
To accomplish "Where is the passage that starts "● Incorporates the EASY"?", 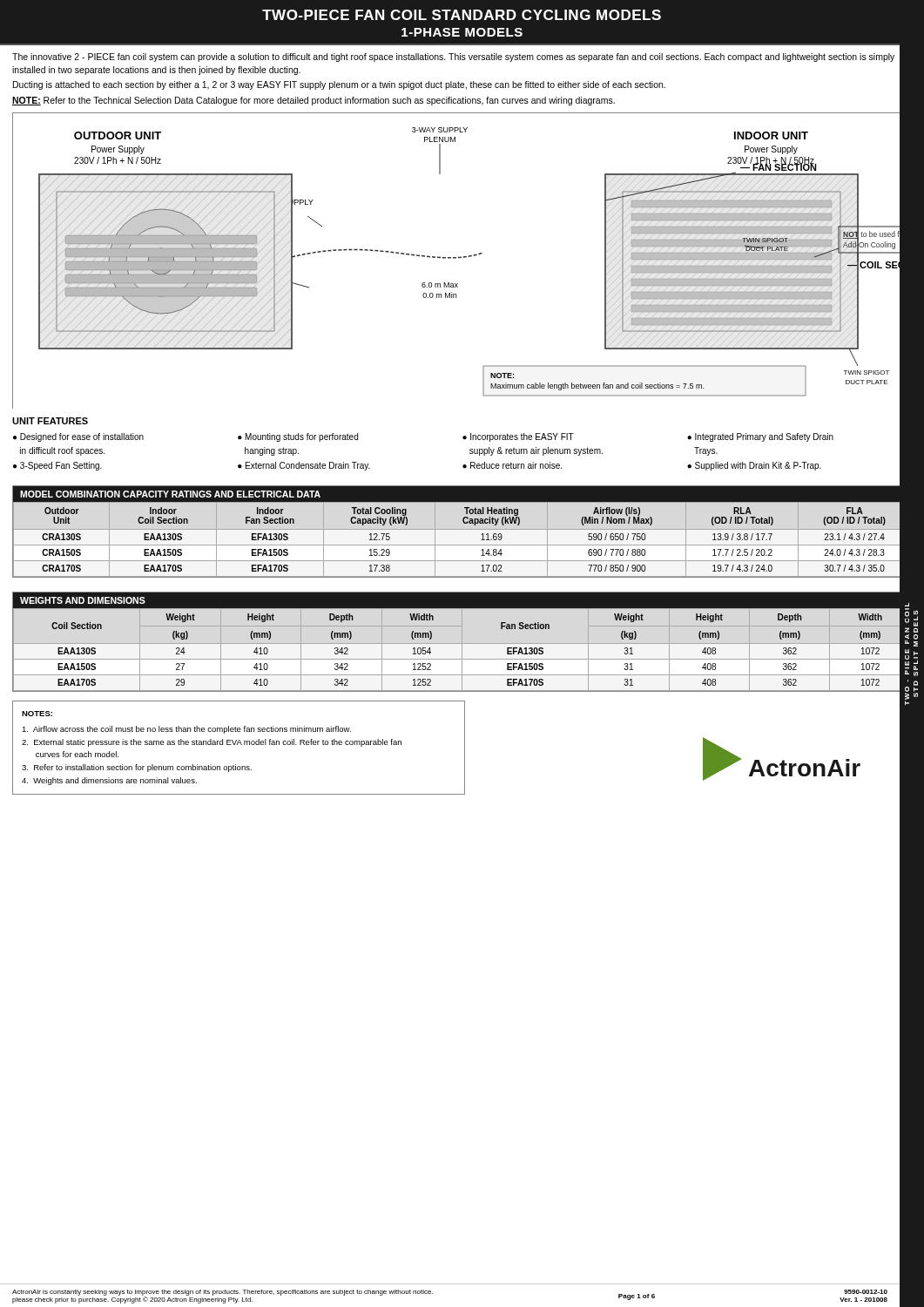I will click(x=533, y=444).
